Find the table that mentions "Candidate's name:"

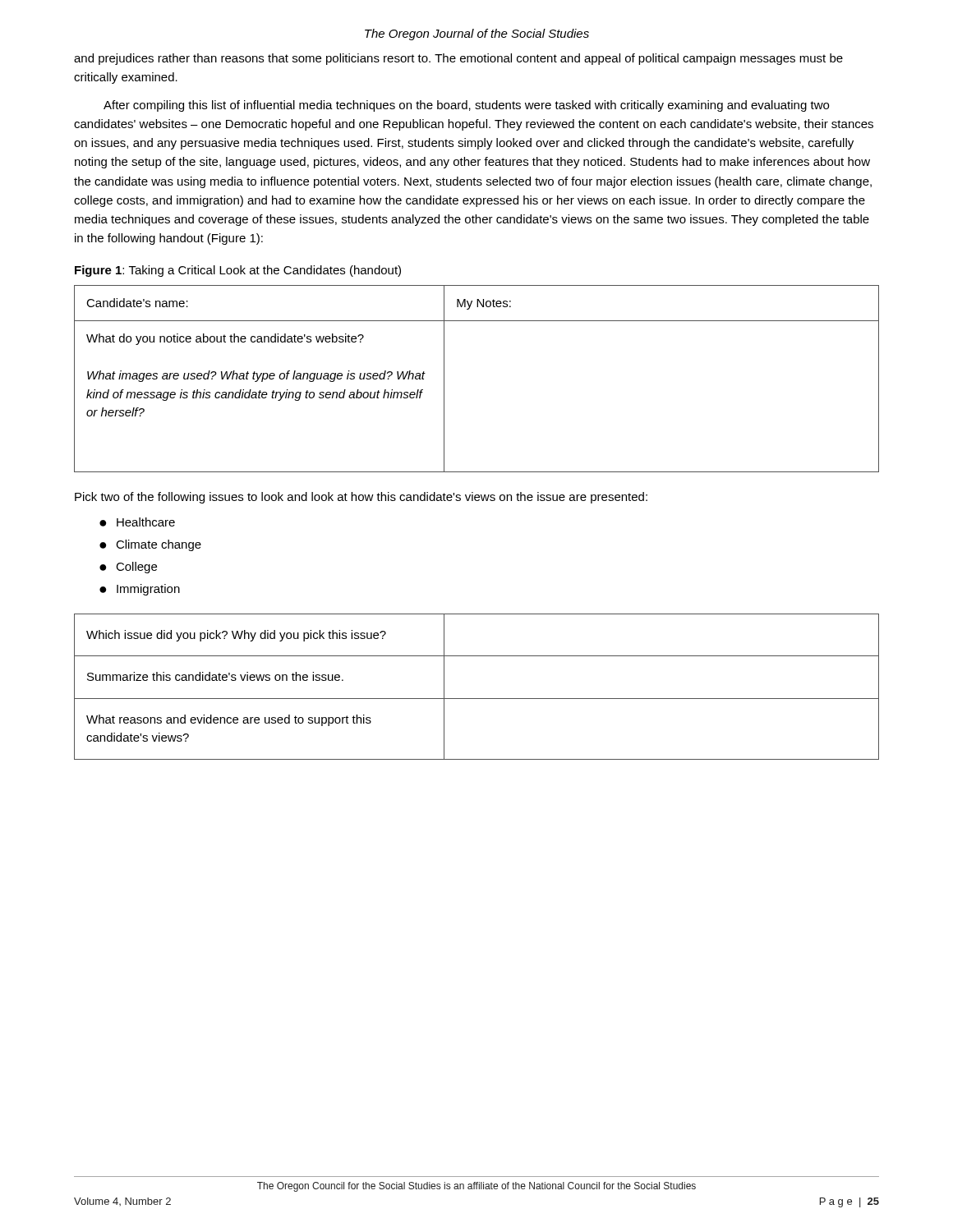tap(476, 378)
